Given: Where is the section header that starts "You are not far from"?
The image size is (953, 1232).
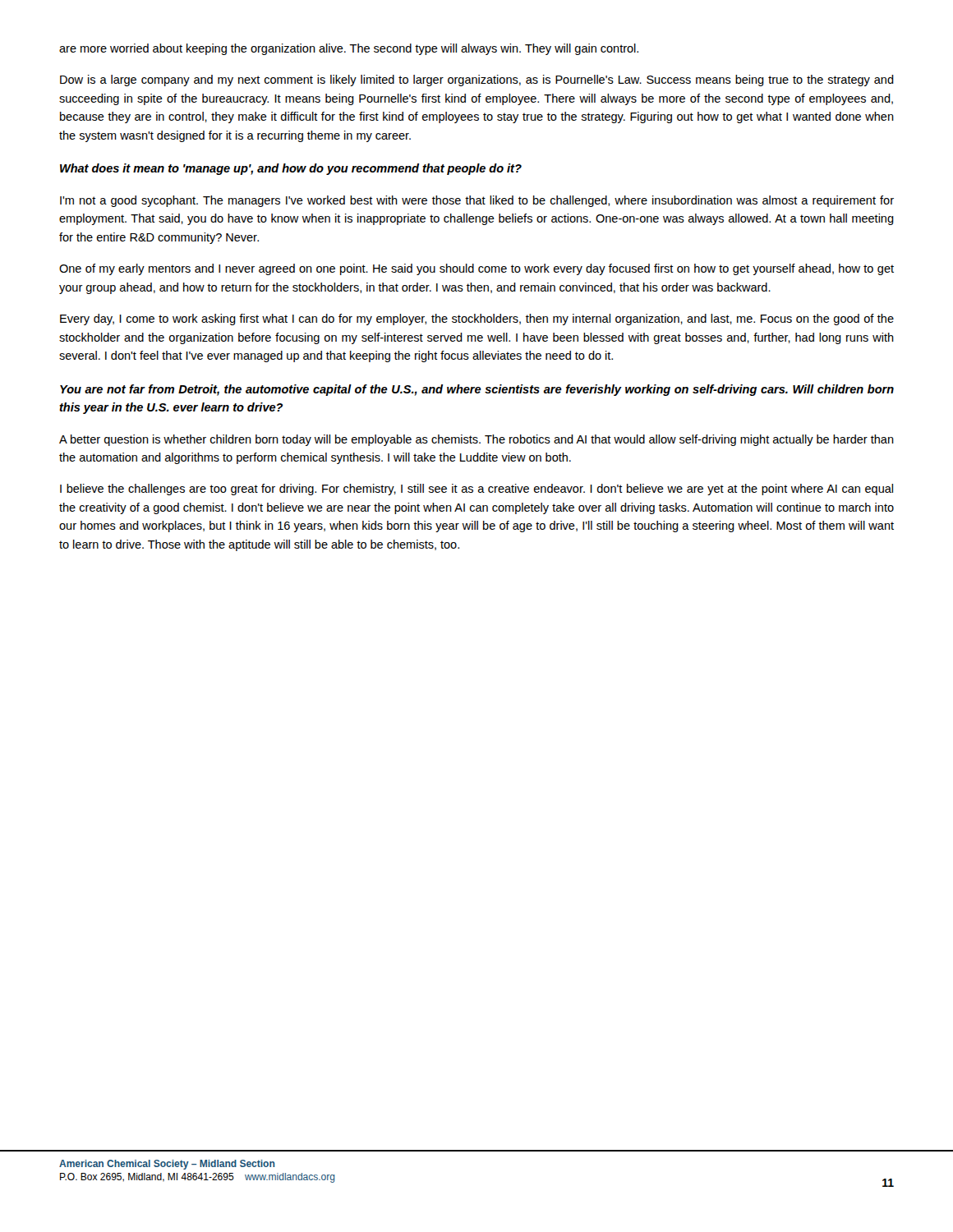Looking at the screenshot, I should (476, 398).
